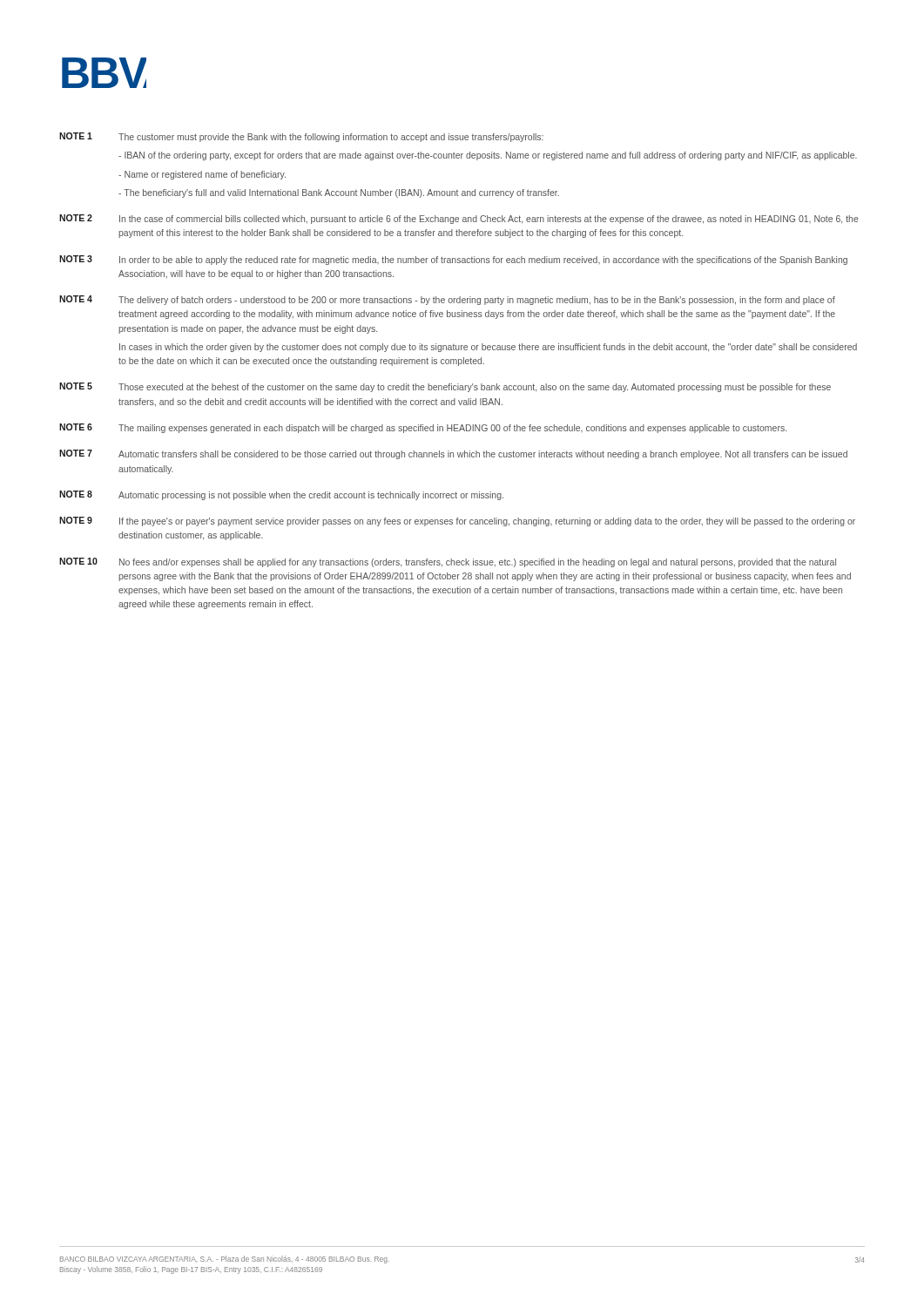Locate the block of text that opens with "NOTE 7 Automatic"
The image size is (924, 1307).
tap(462, 461)
